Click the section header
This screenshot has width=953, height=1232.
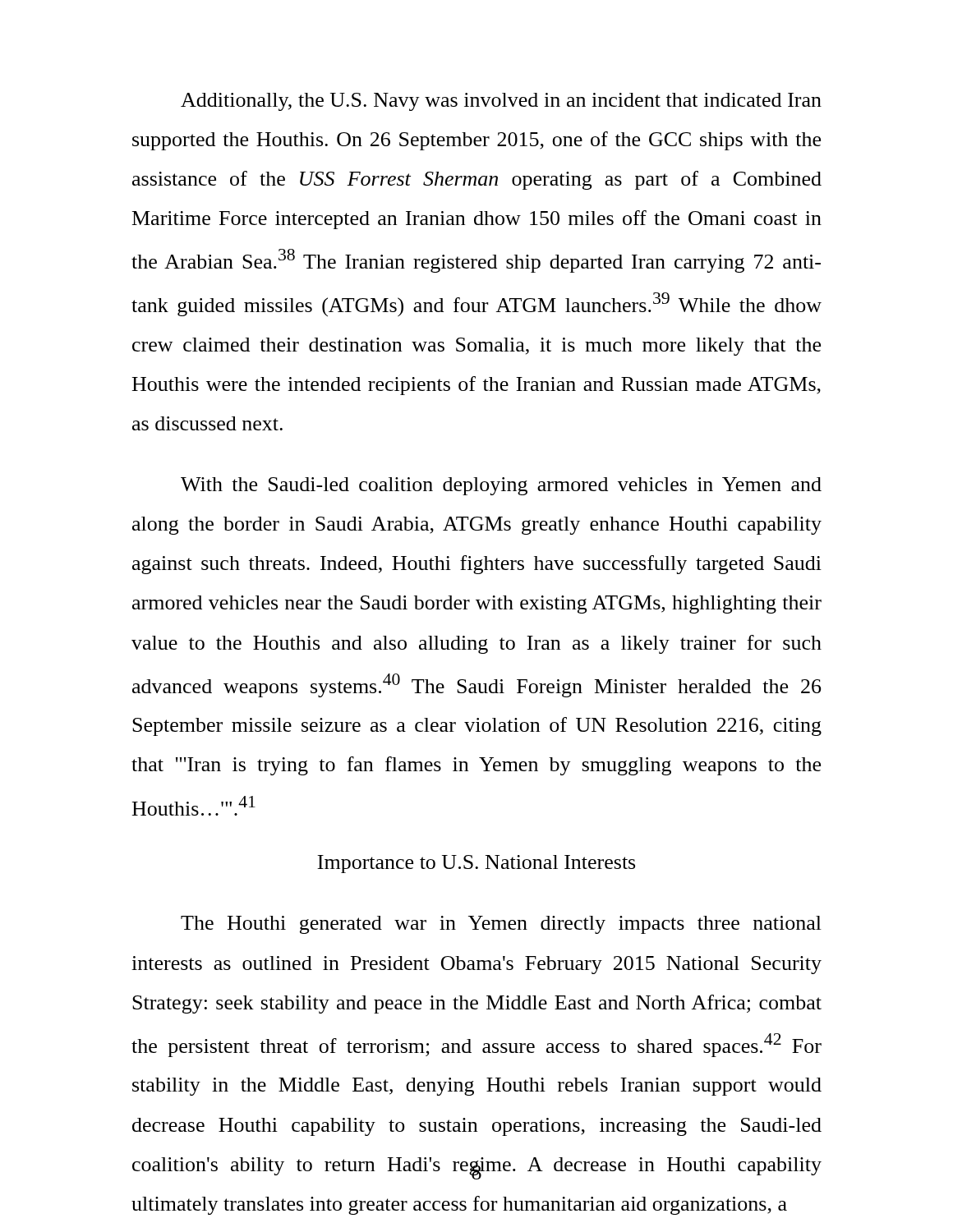point(476,862)
